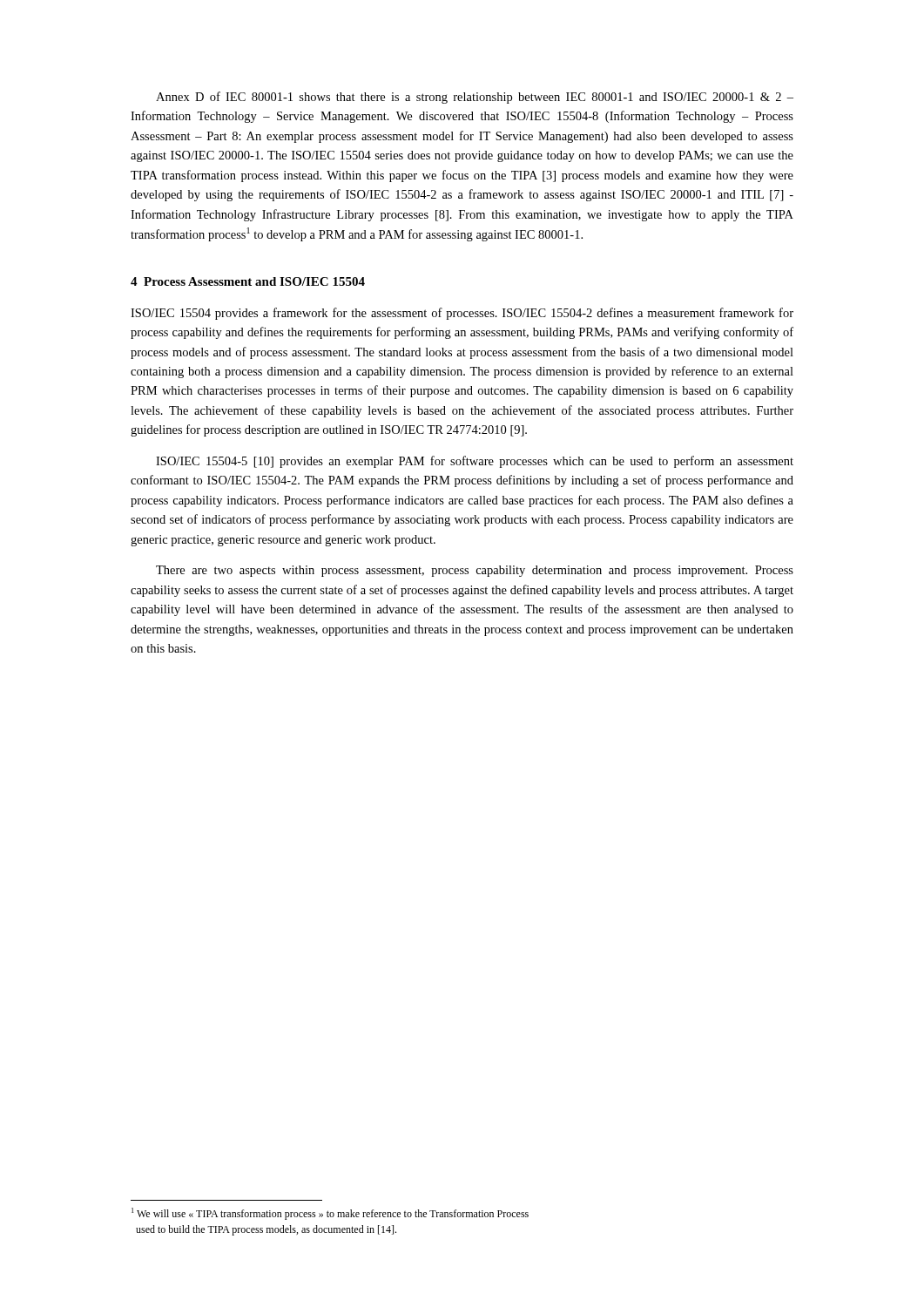Find the text block that says "There are two aspects"
This screenshot has width=924, height=1307.
coord(462,609)
